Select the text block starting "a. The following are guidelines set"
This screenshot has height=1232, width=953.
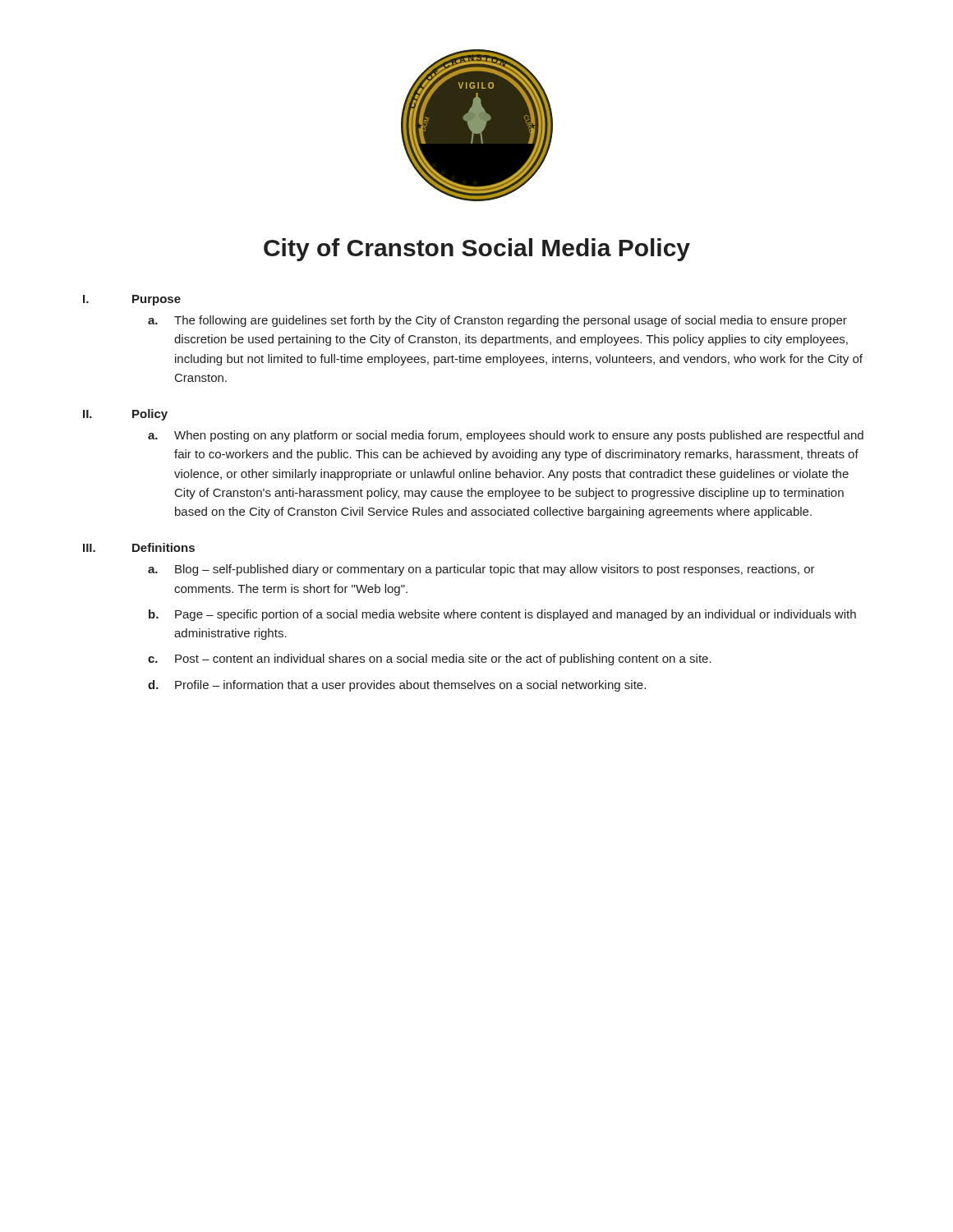(509, 349)
